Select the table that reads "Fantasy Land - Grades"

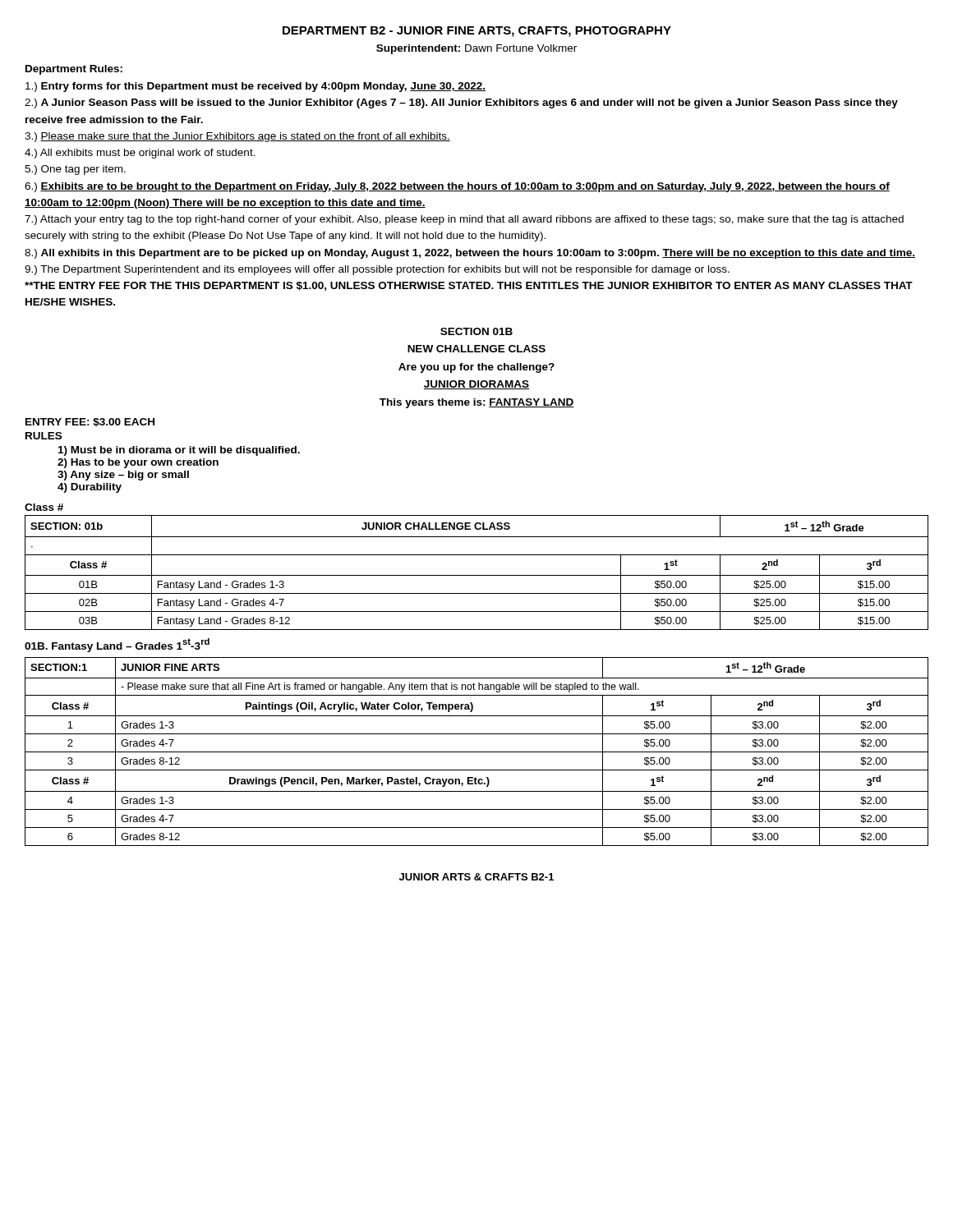(x=476, y=573)
